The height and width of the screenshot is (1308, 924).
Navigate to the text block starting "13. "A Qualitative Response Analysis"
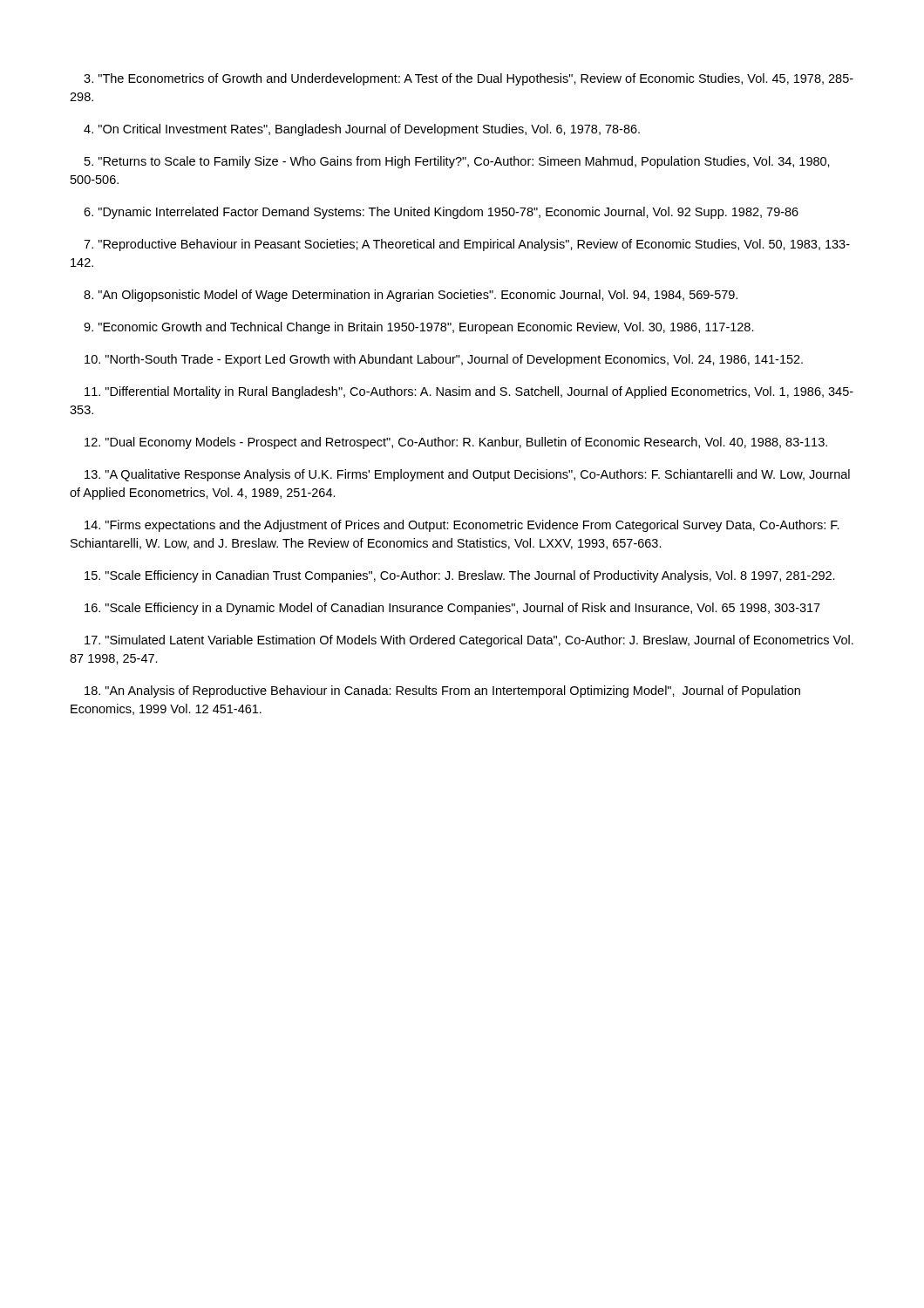pos(460,484)
